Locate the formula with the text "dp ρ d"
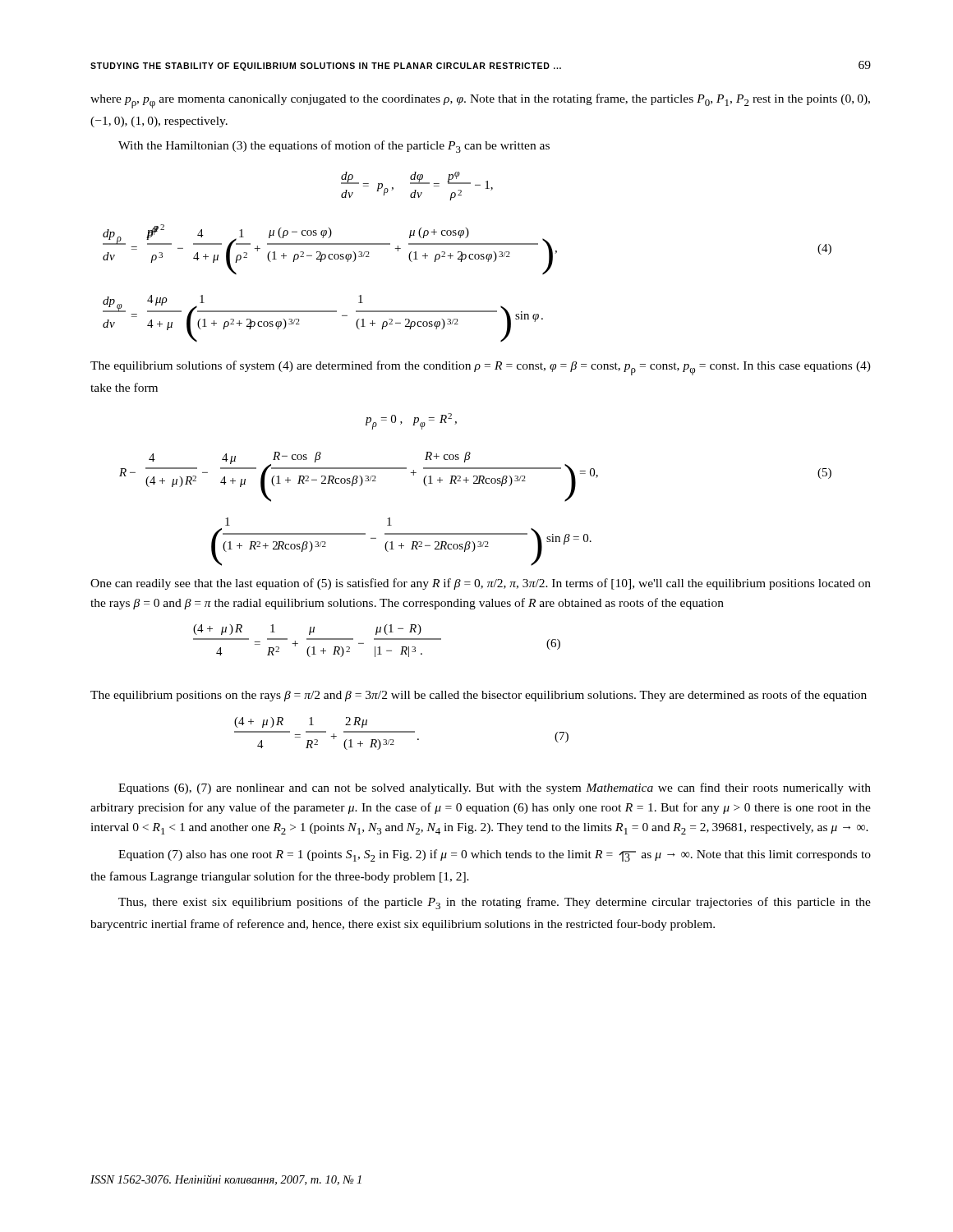953x1232 pixels. pyautogui.click(x=481, y=286)
